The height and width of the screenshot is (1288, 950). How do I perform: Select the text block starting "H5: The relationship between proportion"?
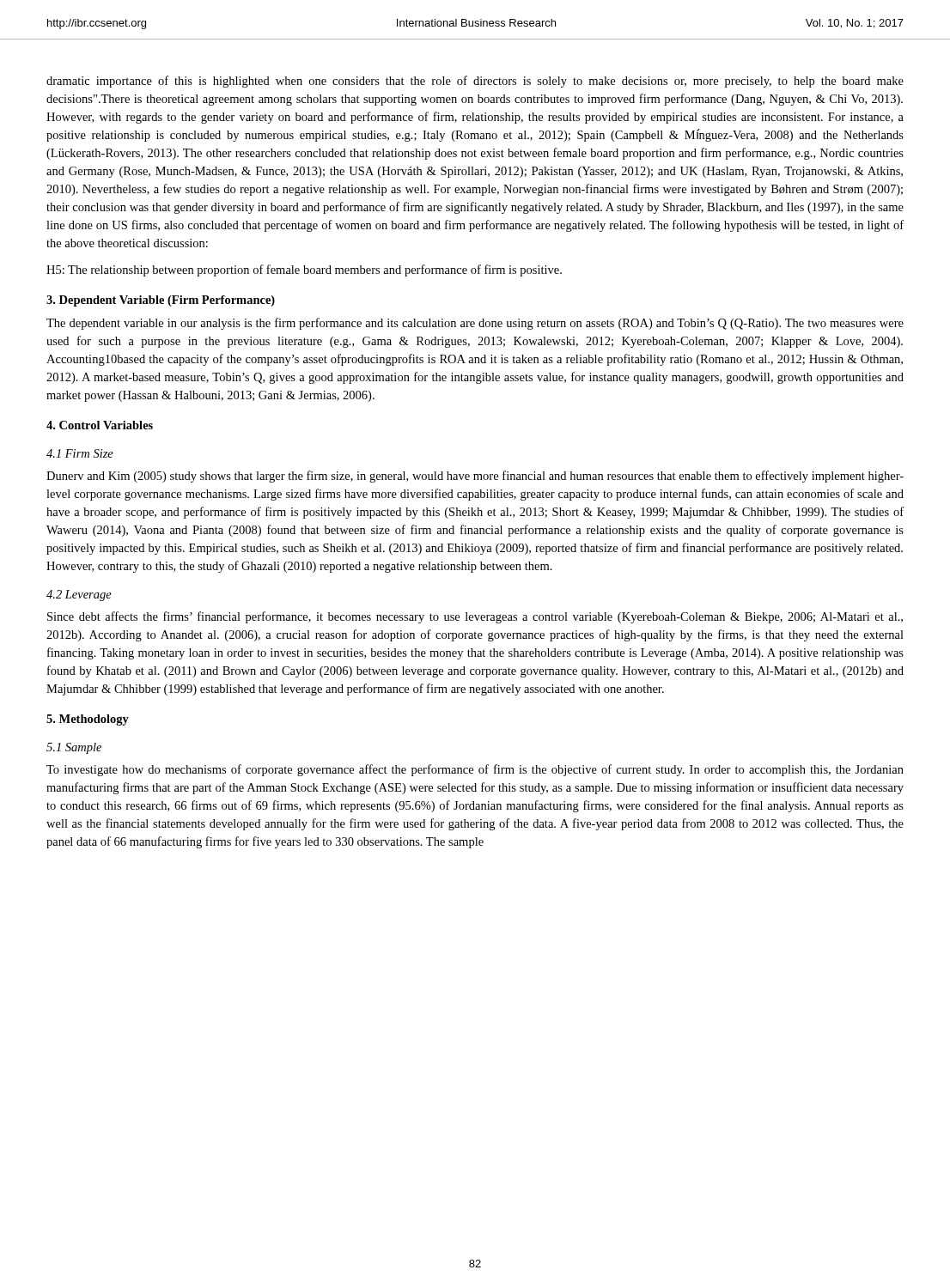click(x=304, y=270)
